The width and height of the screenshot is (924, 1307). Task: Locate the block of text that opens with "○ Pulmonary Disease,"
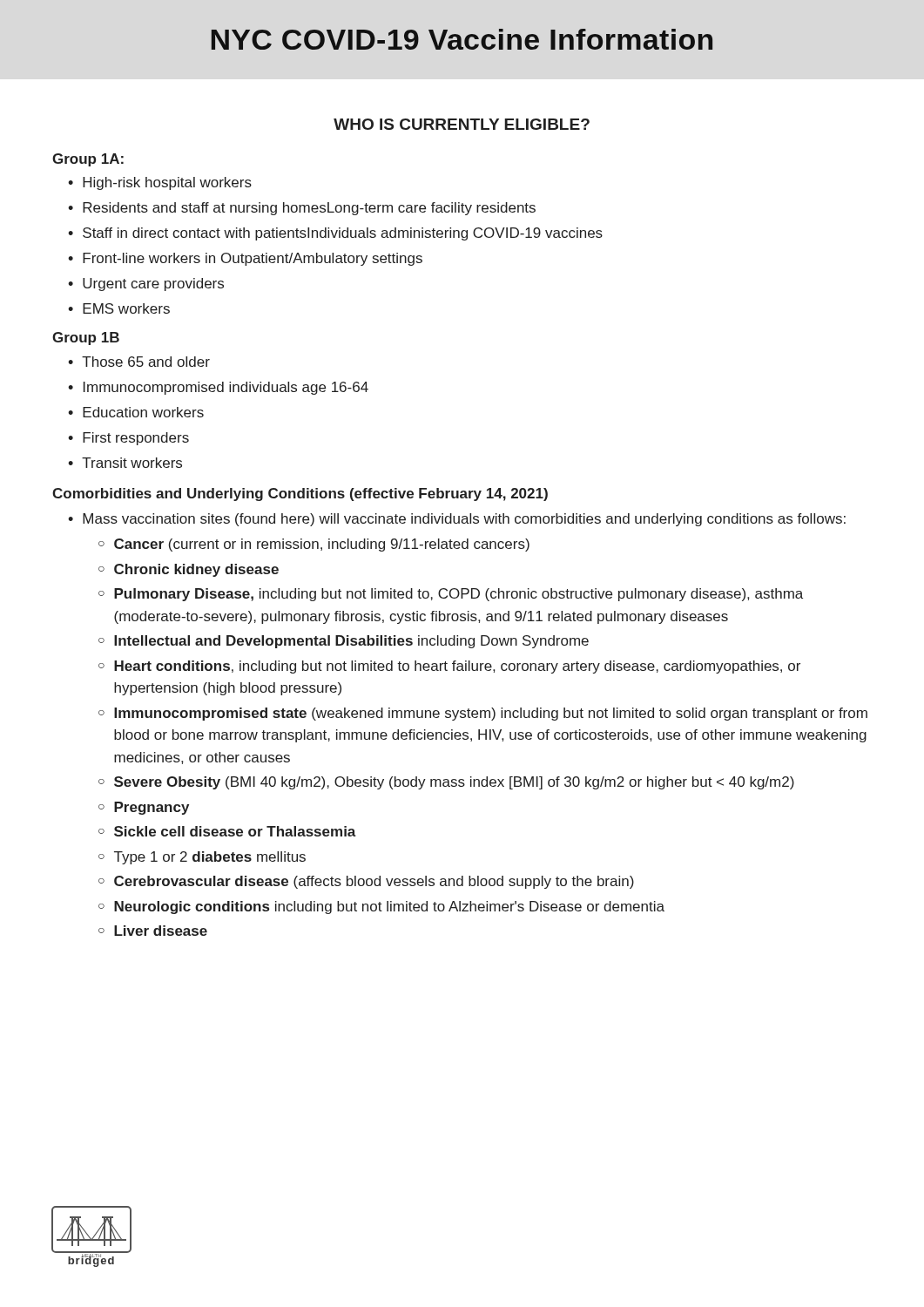[485, 605]
